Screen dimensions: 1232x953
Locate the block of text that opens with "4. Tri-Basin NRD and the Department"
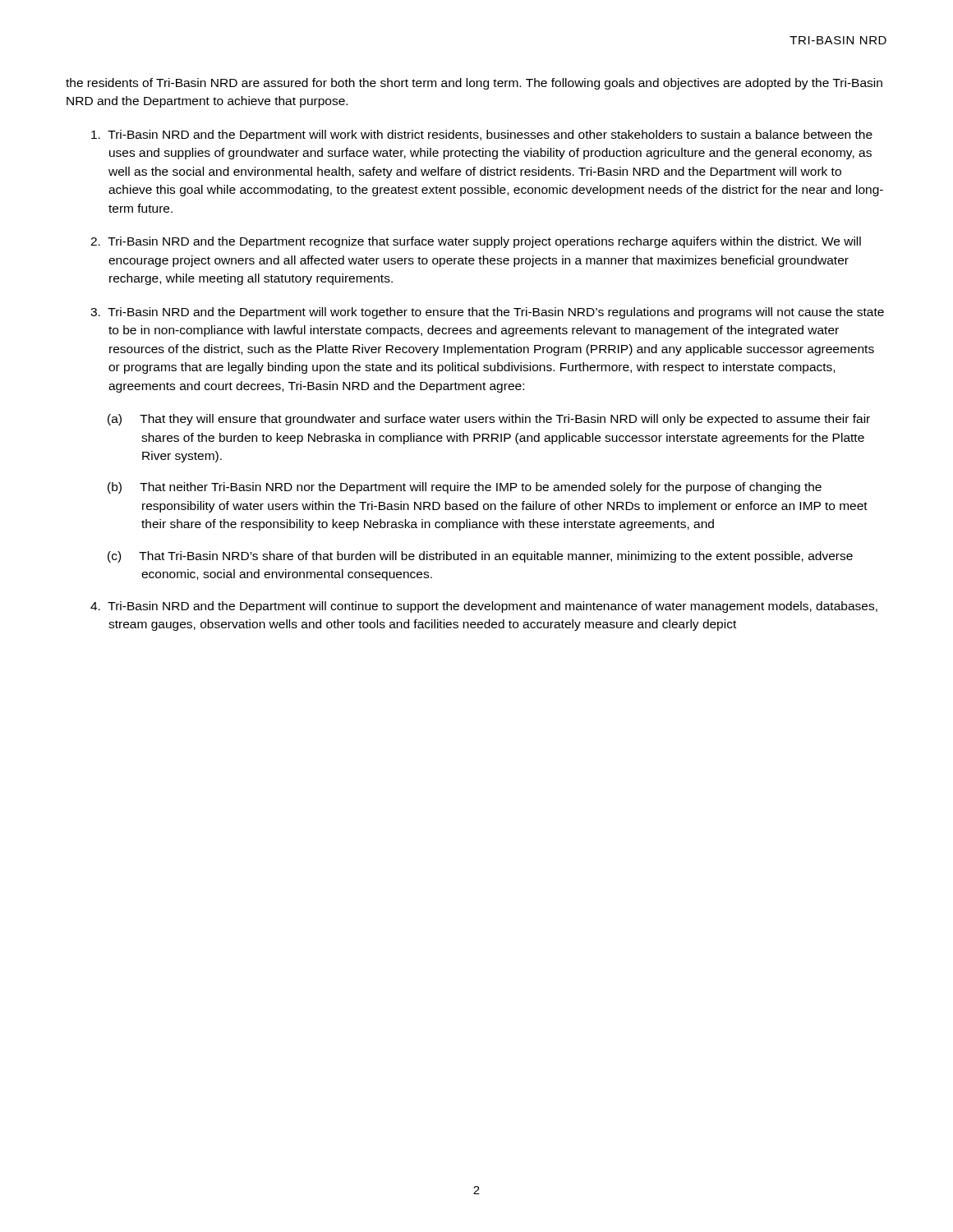coord(489,615)
